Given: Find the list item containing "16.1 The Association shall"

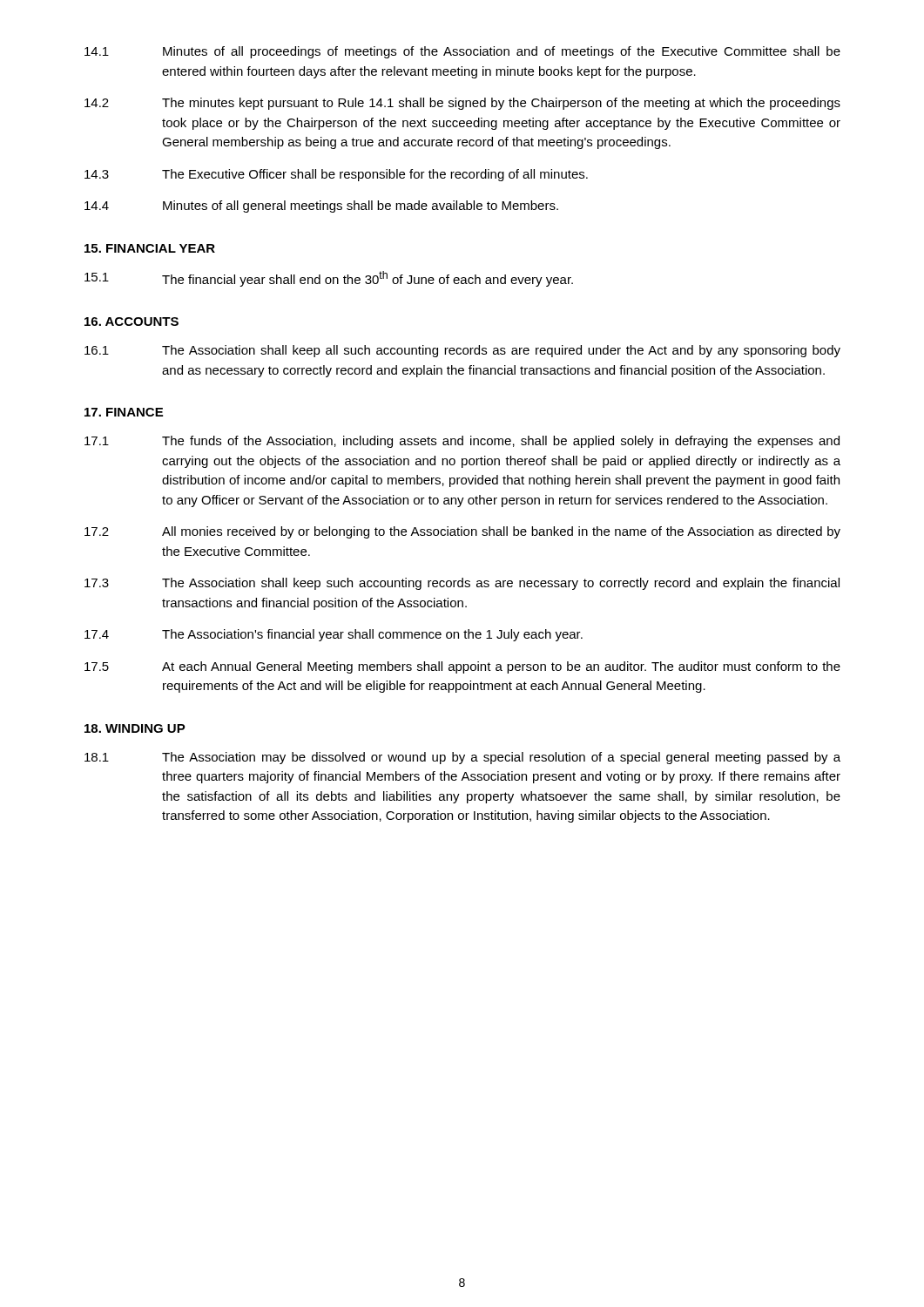Looking at the screenshot, I should click(462, 360).
